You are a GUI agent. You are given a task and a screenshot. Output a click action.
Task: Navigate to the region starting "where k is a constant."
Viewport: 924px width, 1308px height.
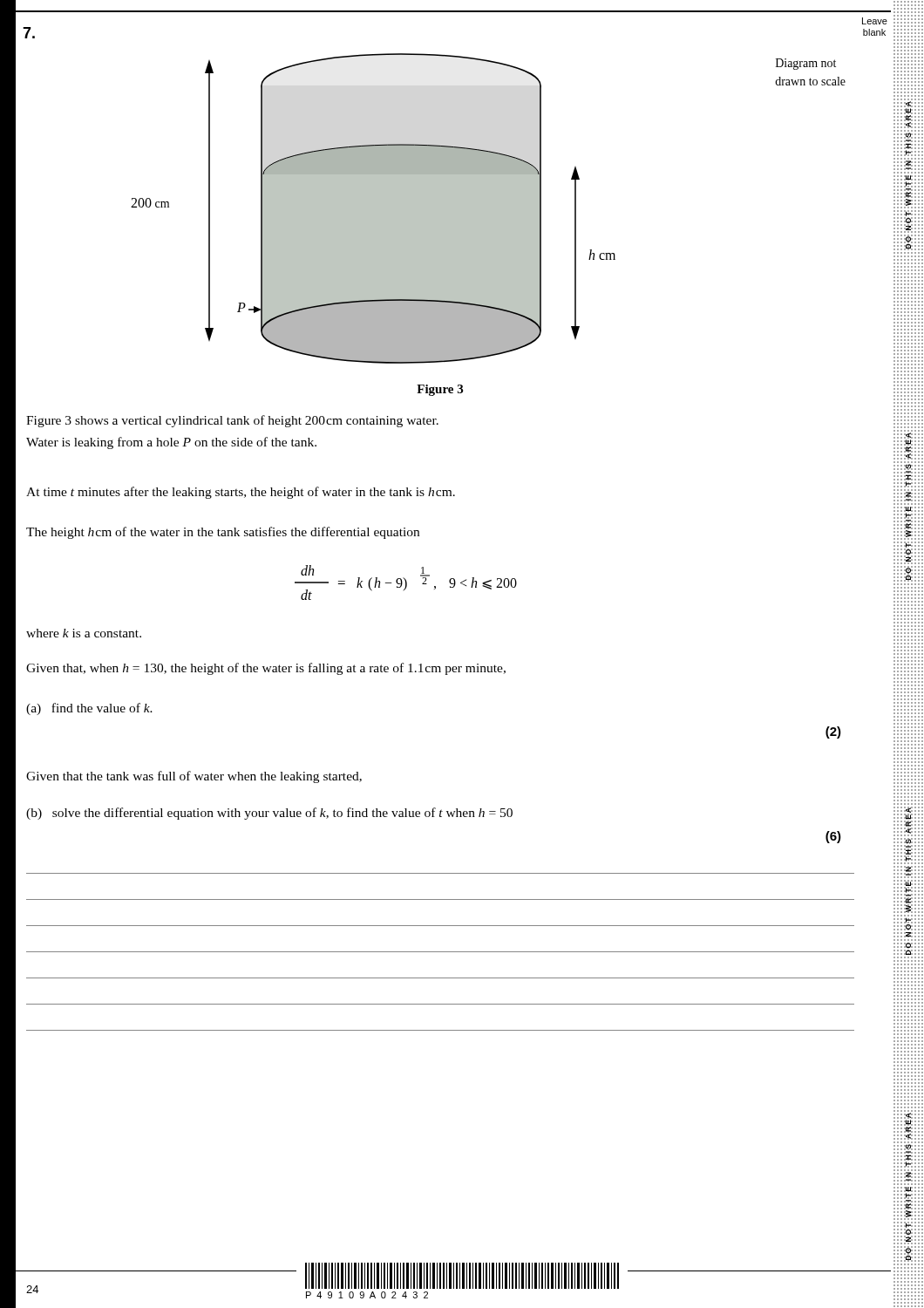point(84,633)
